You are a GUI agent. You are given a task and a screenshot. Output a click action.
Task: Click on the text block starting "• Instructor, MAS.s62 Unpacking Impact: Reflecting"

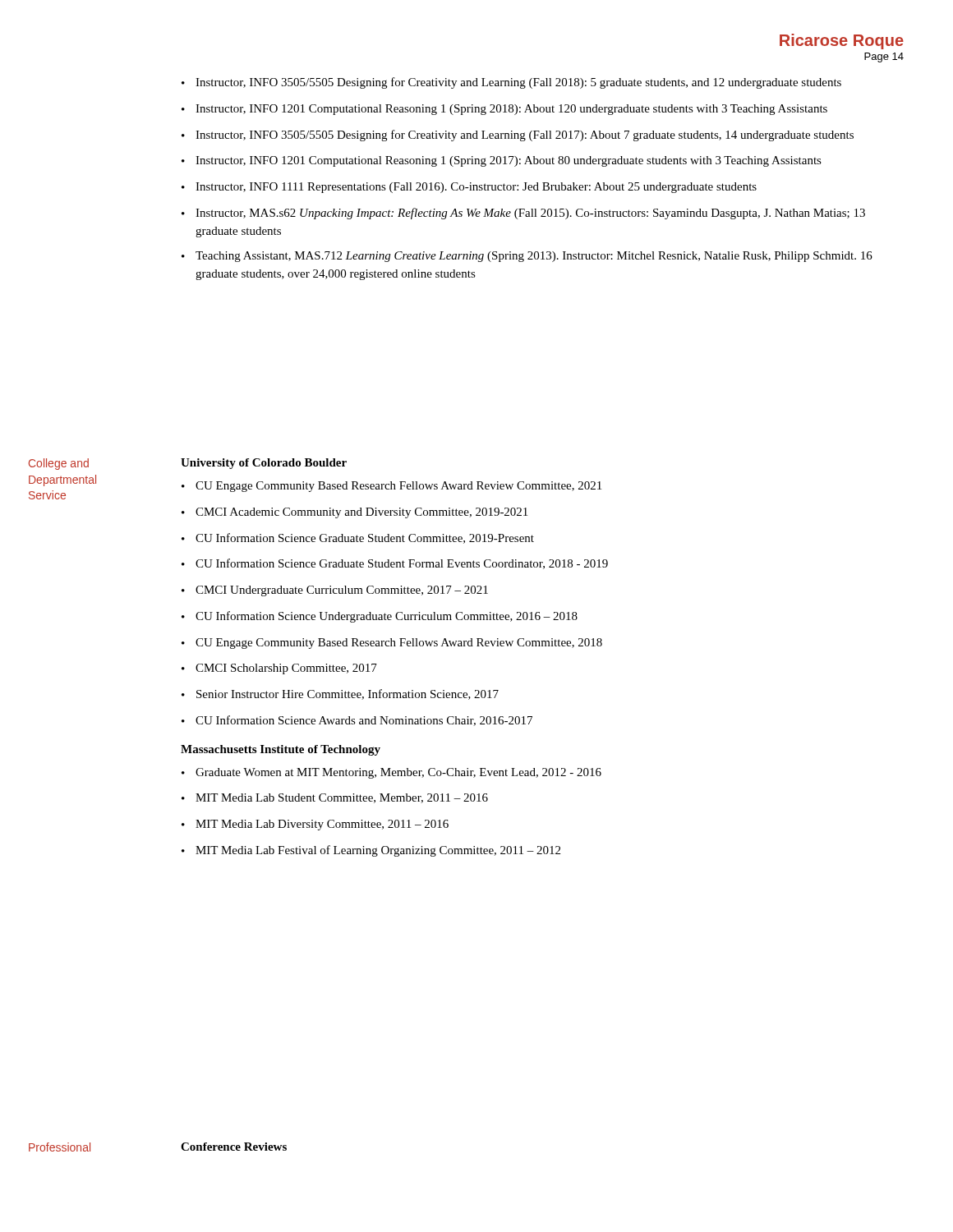[x=542, y=222]
